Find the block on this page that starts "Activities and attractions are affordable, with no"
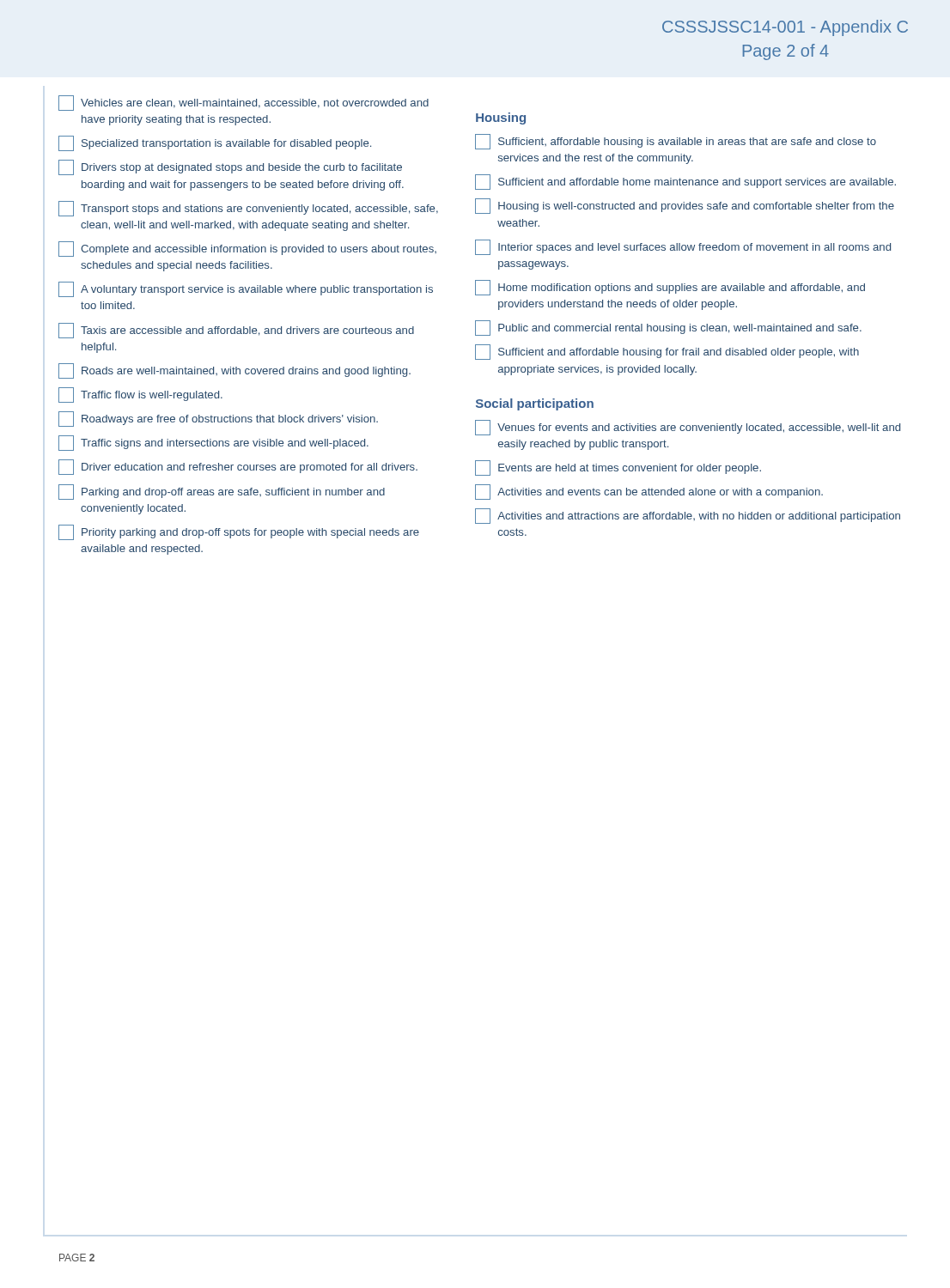 click(692, 524)
